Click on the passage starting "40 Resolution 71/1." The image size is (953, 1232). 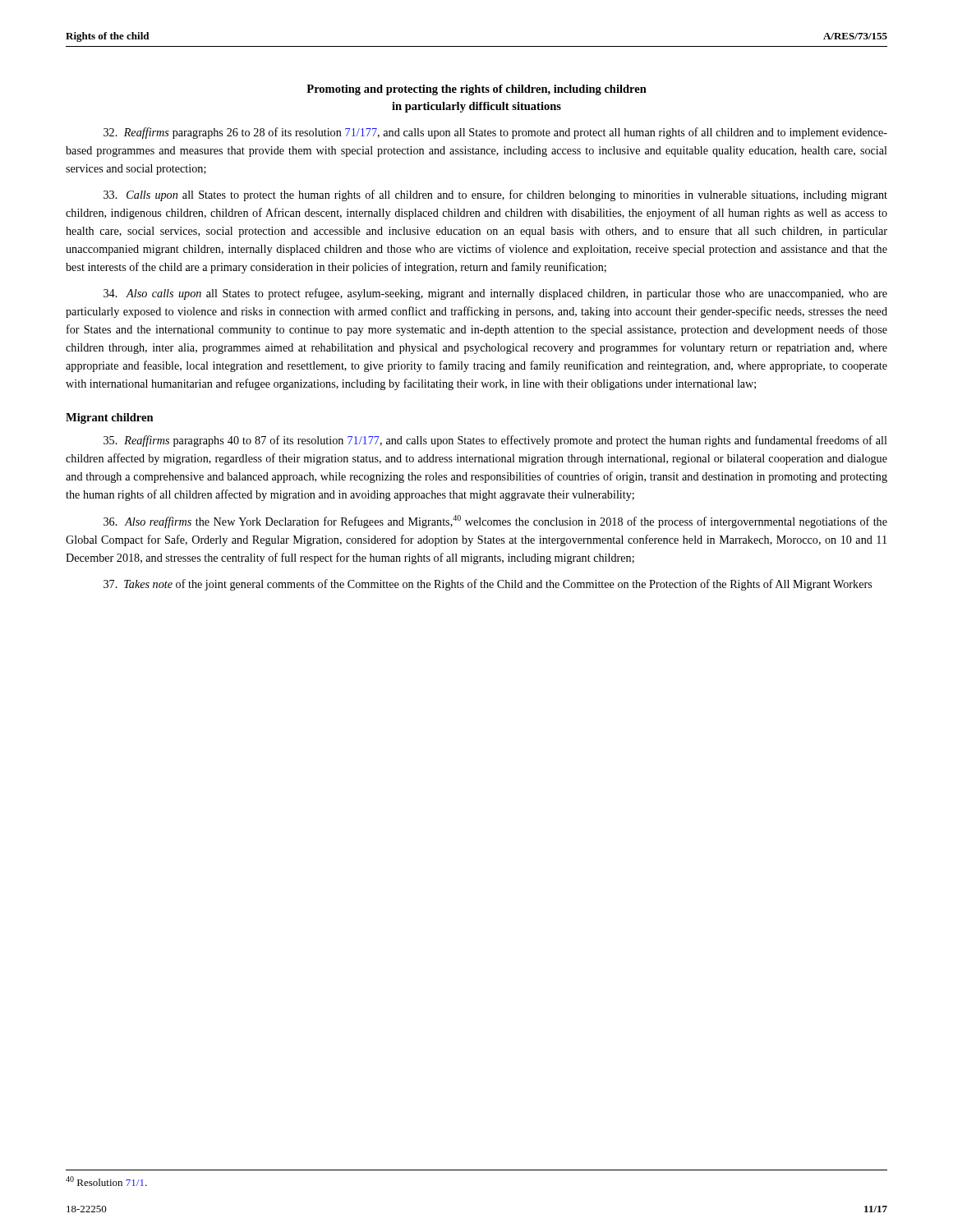[106, 1181]
